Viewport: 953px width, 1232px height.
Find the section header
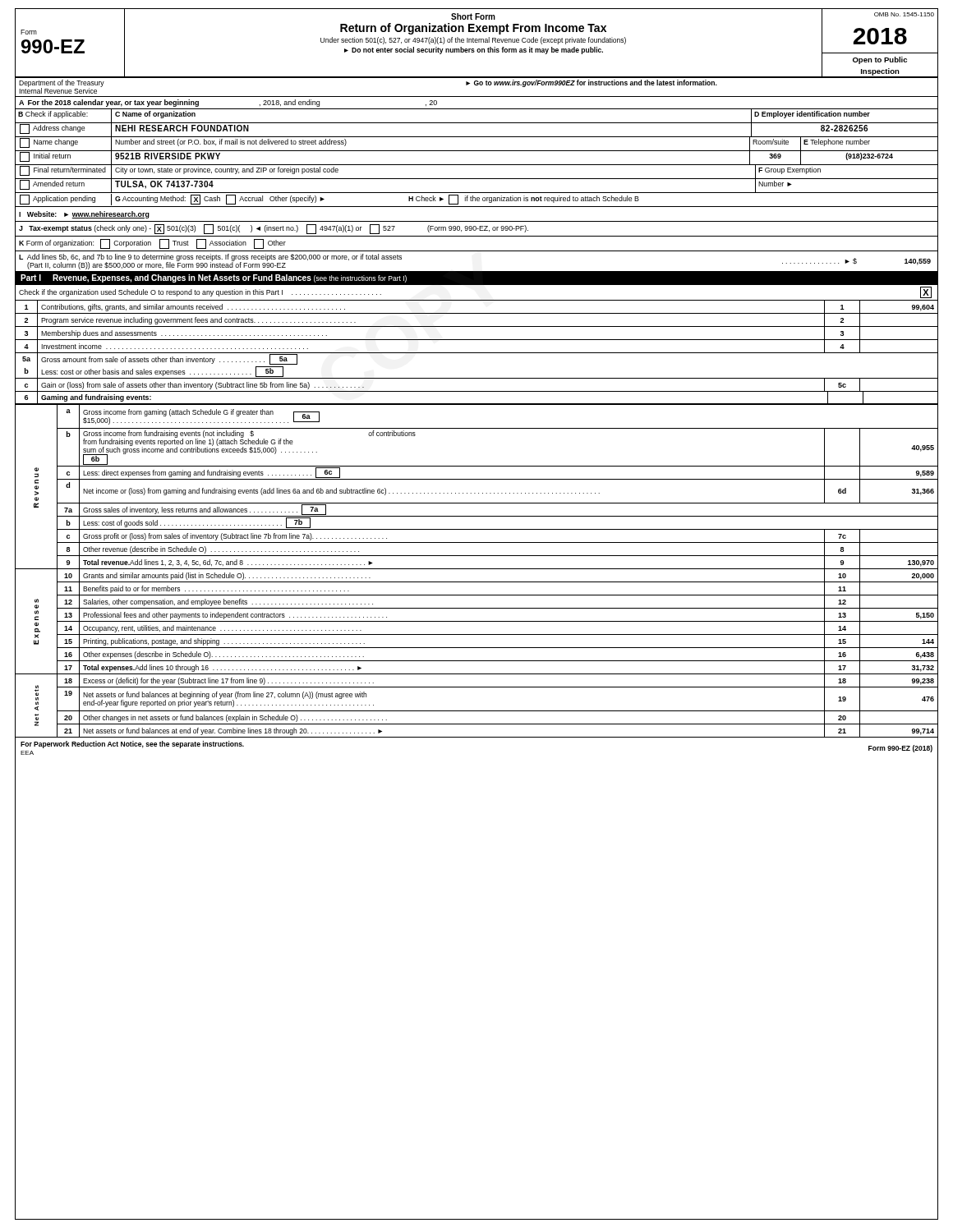[214, 278]
